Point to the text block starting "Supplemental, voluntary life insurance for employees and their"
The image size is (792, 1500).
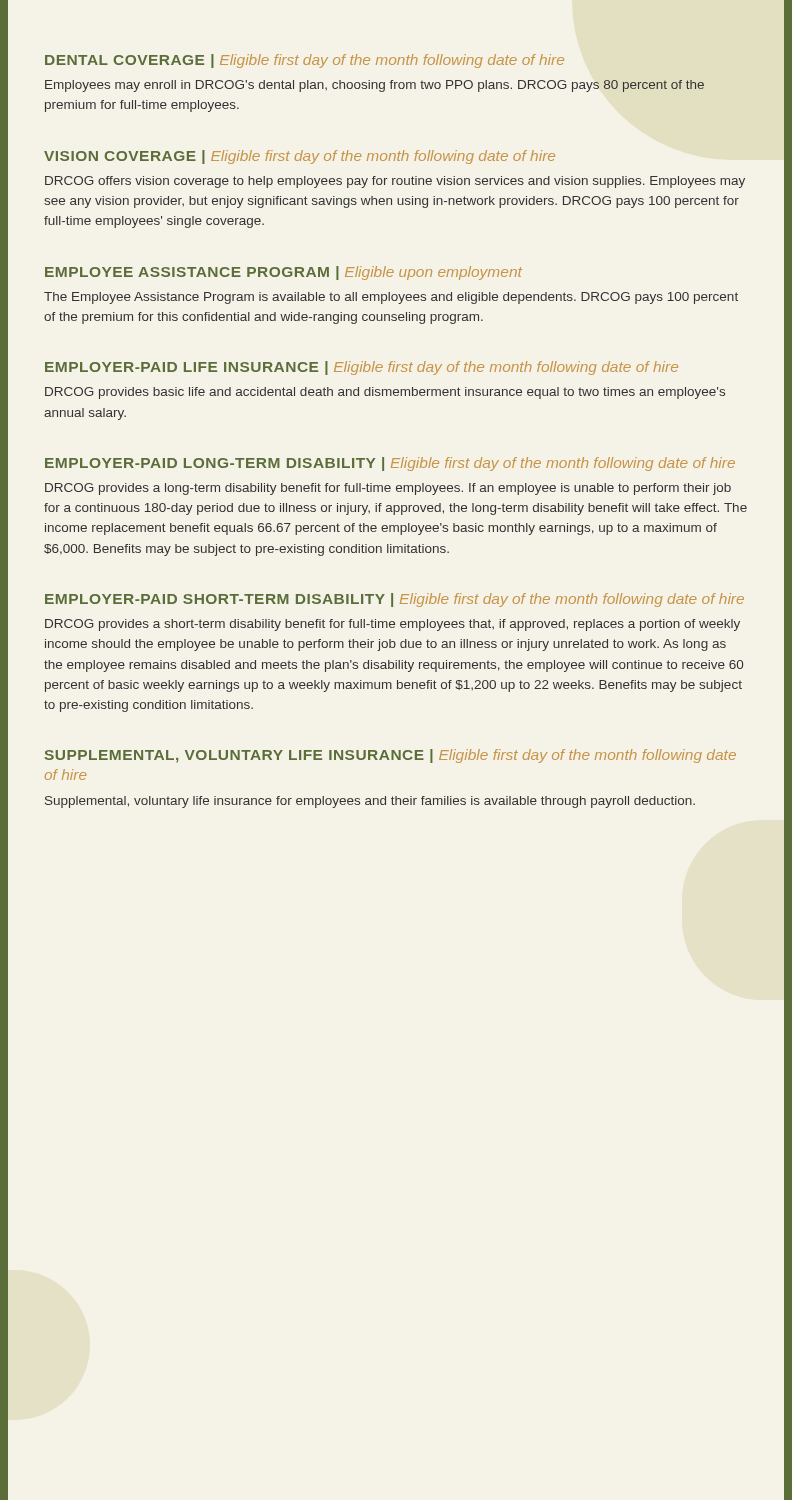pyautogui.click(x=370, y=800)
